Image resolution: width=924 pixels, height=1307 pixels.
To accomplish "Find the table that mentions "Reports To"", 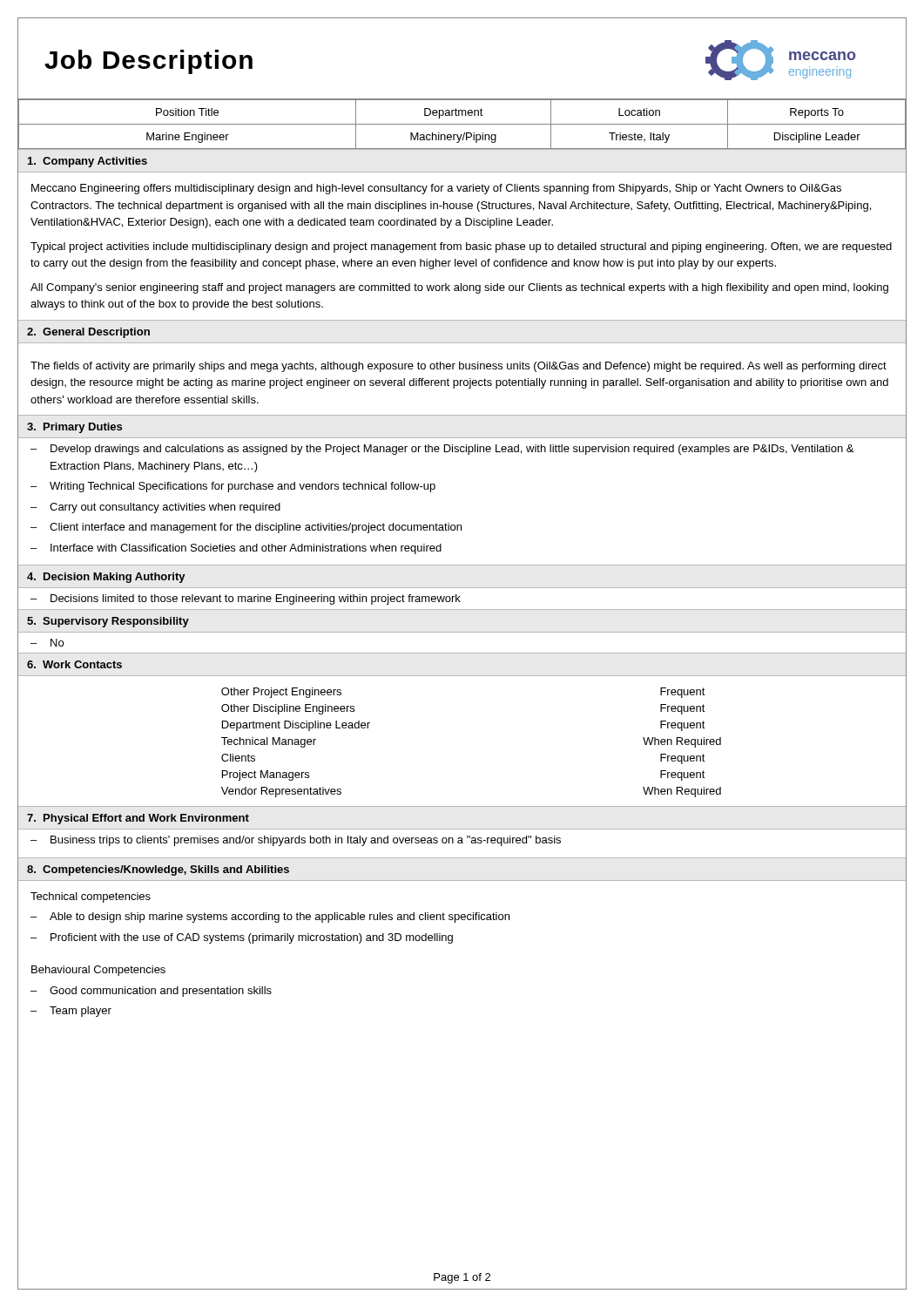I will (x=462, y=124).
